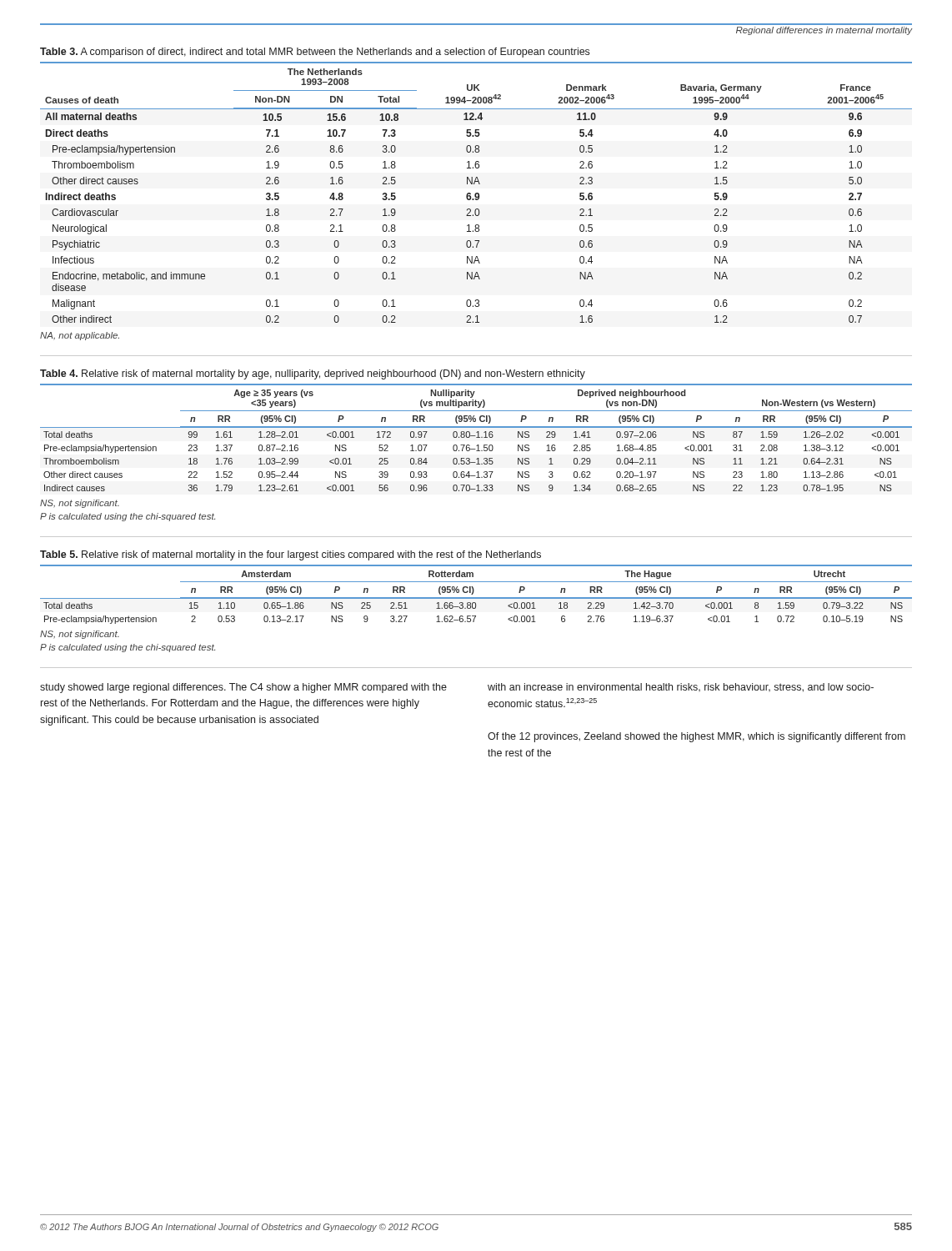Find the element starting "study showed large regional differences. The"

(243, 703)
